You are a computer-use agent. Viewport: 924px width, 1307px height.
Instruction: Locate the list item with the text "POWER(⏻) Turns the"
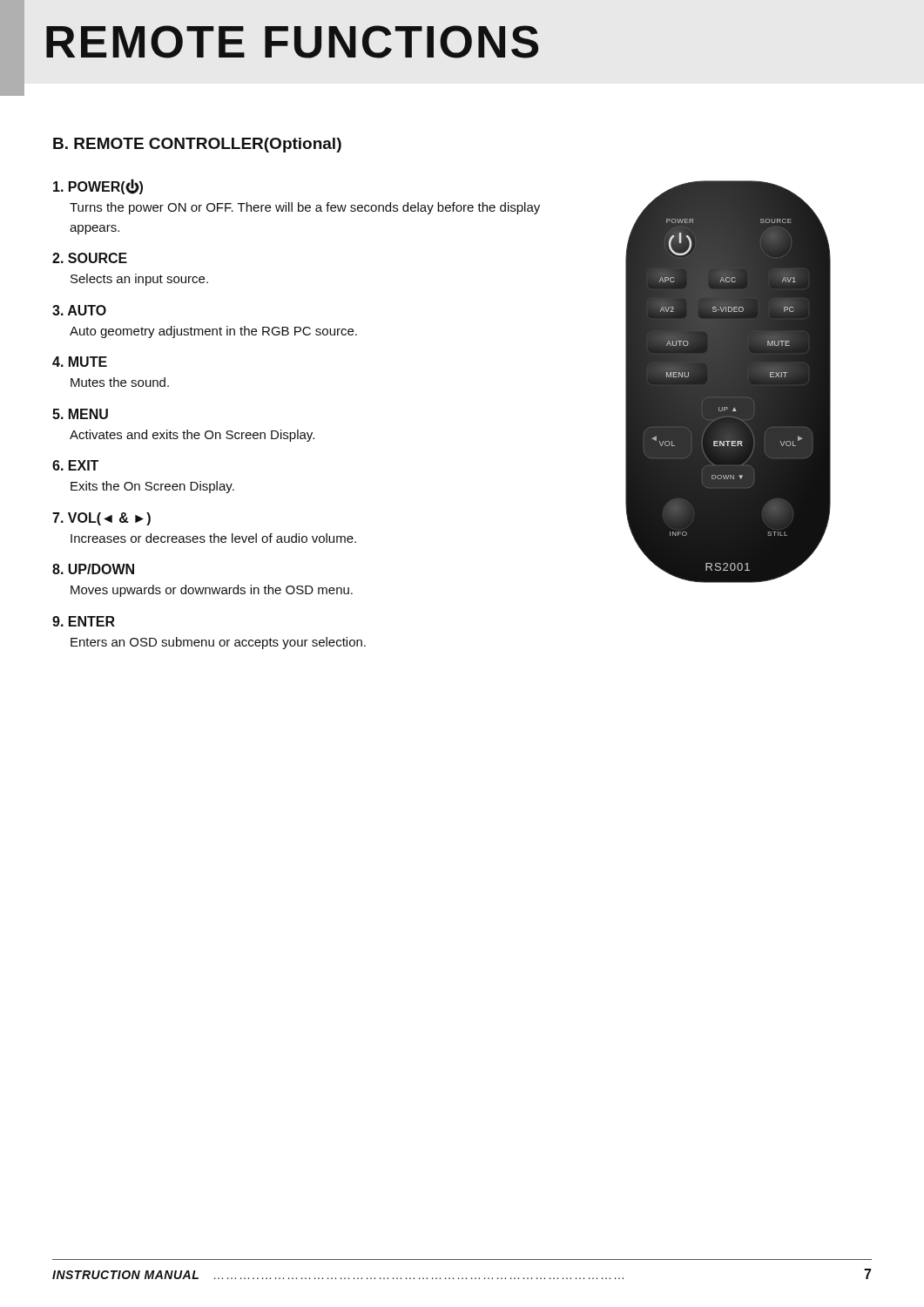click(x=318, y=208)
